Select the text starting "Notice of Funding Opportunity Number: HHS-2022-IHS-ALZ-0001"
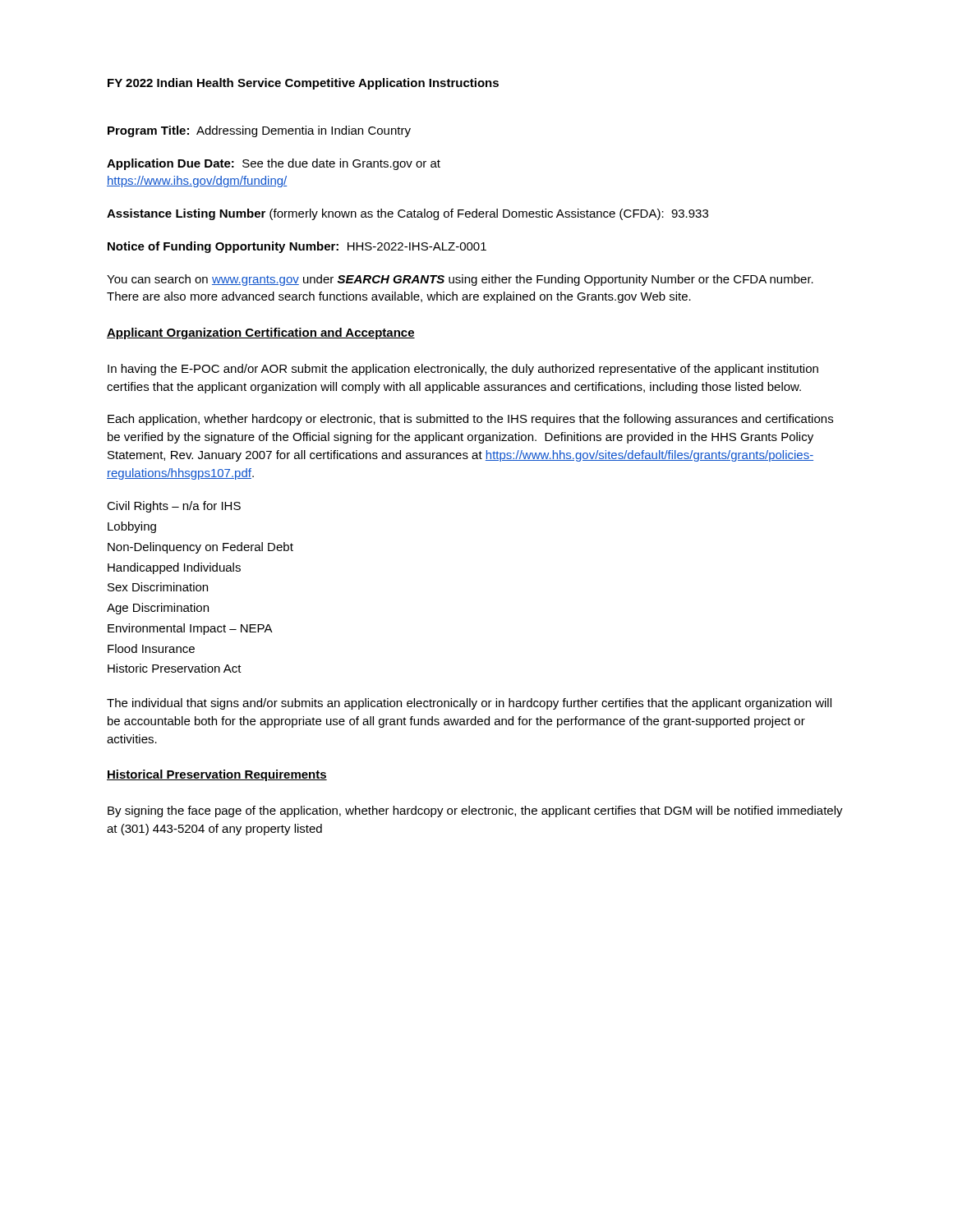The height and width of the screenshot is (1232, 953). coord(476,246)
